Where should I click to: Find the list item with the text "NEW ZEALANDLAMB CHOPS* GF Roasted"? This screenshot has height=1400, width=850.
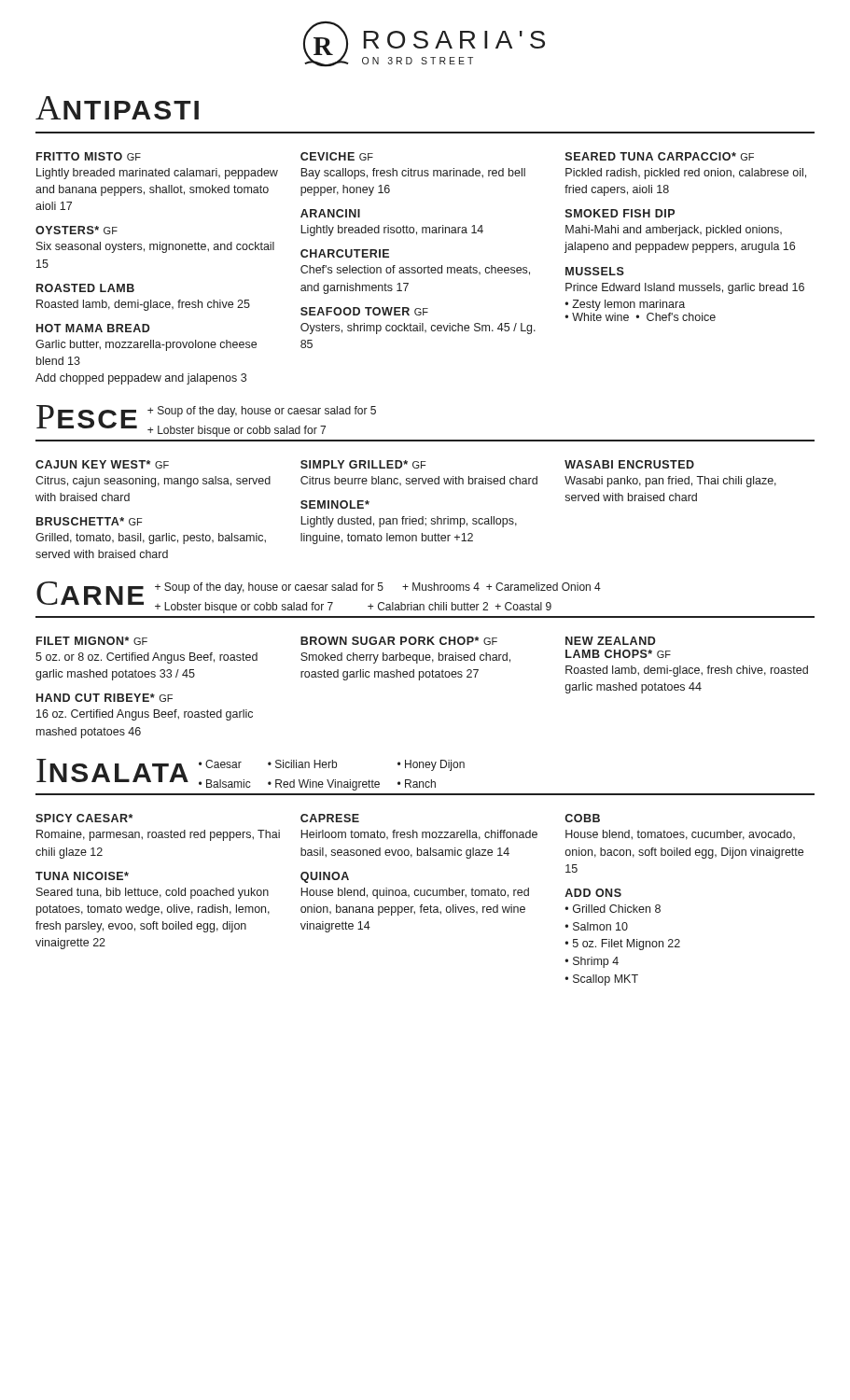tap(690, 665)
